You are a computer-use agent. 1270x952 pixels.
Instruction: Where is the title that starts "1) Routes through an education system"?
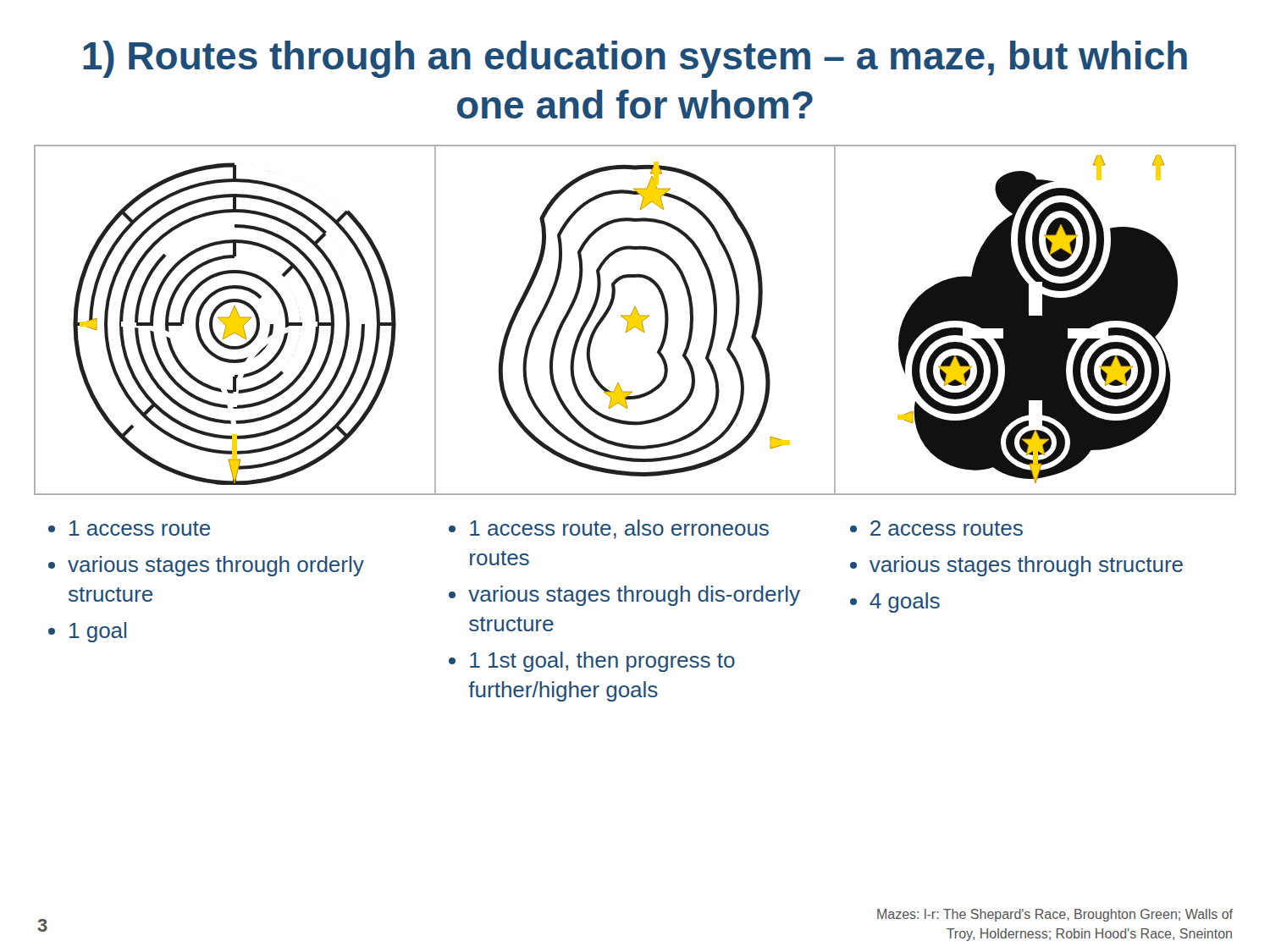635,81
